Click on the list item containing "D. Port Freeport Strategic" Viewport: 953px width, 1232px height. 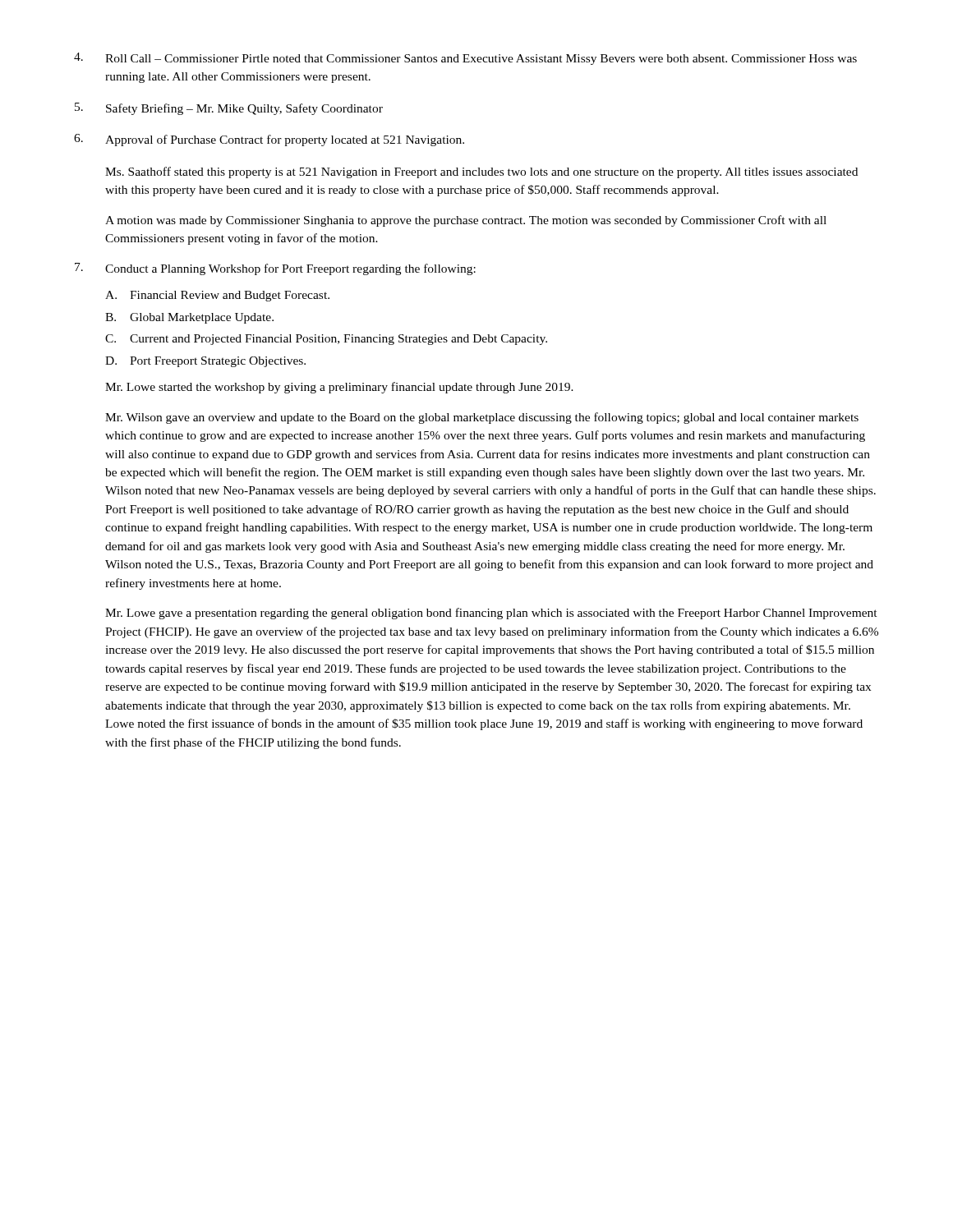pyautogui.click(x=205, y=362)
